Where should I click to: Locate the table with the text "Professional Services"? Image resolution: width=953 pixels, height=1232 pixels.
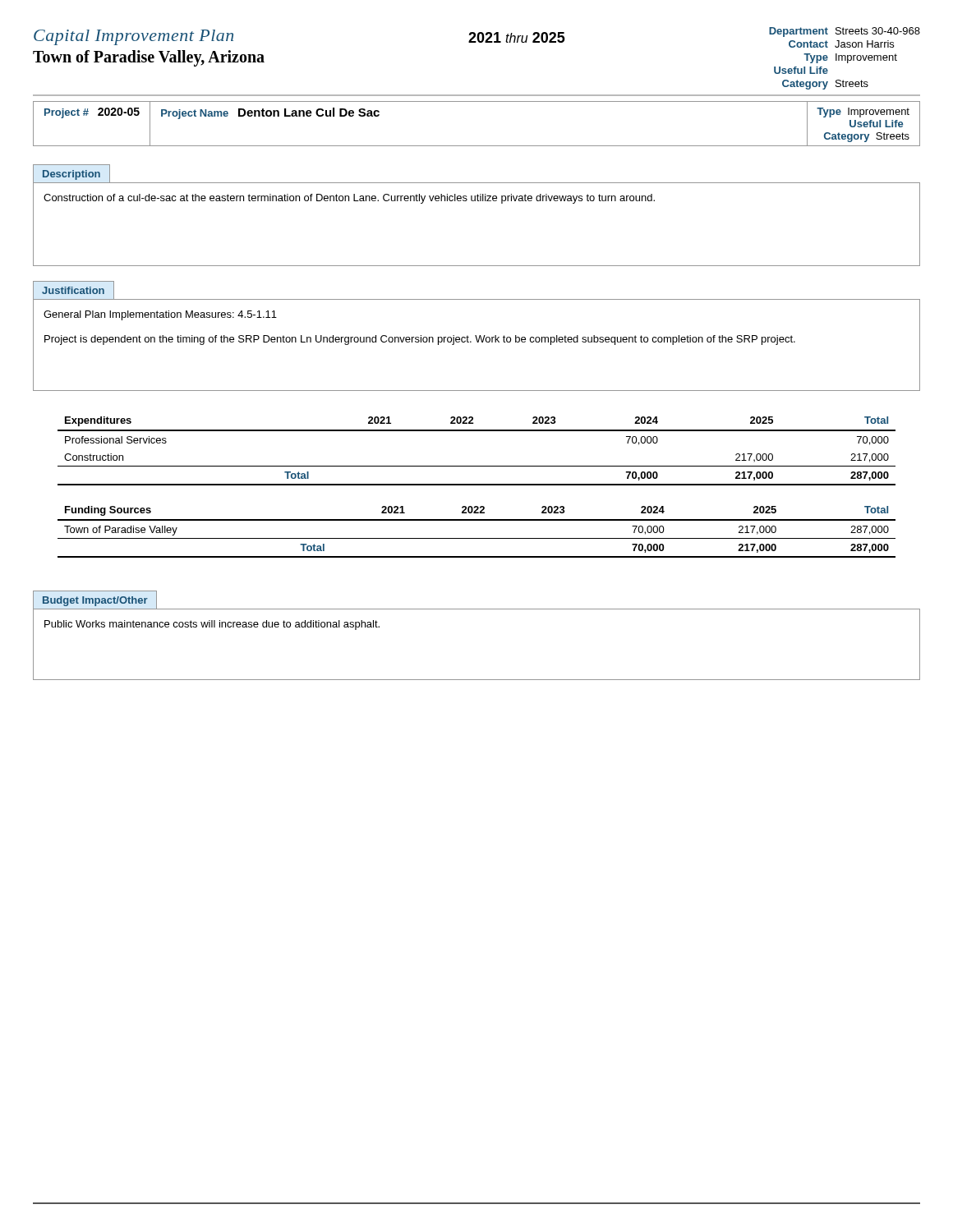pos(476,448)
